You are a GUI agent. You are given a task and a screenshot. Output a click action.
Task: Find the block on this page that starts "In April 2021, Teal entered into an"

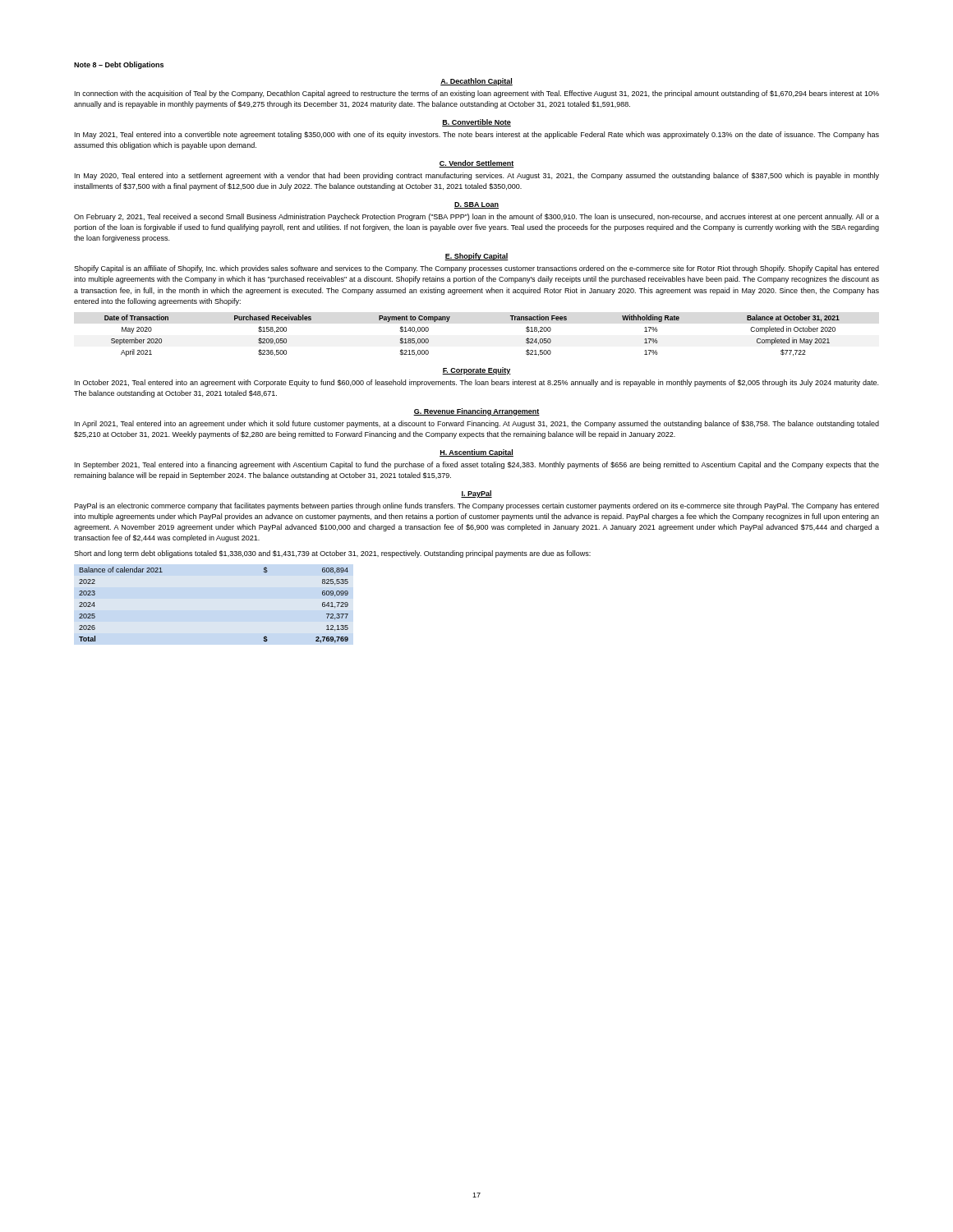(476, 429)
